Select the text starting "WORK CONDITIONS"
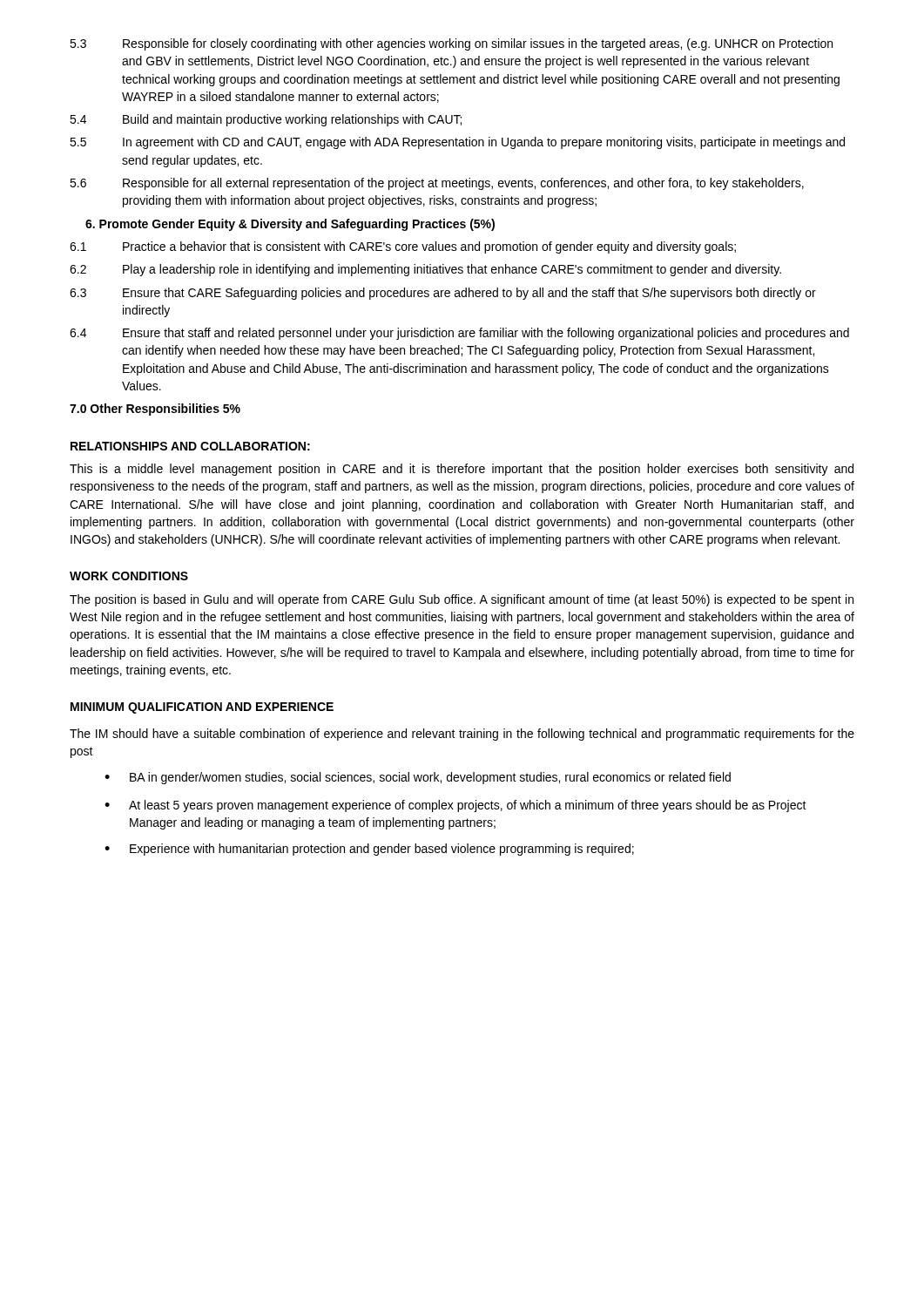This screenshot has width=924, height=1307. [x=129, y=576]
